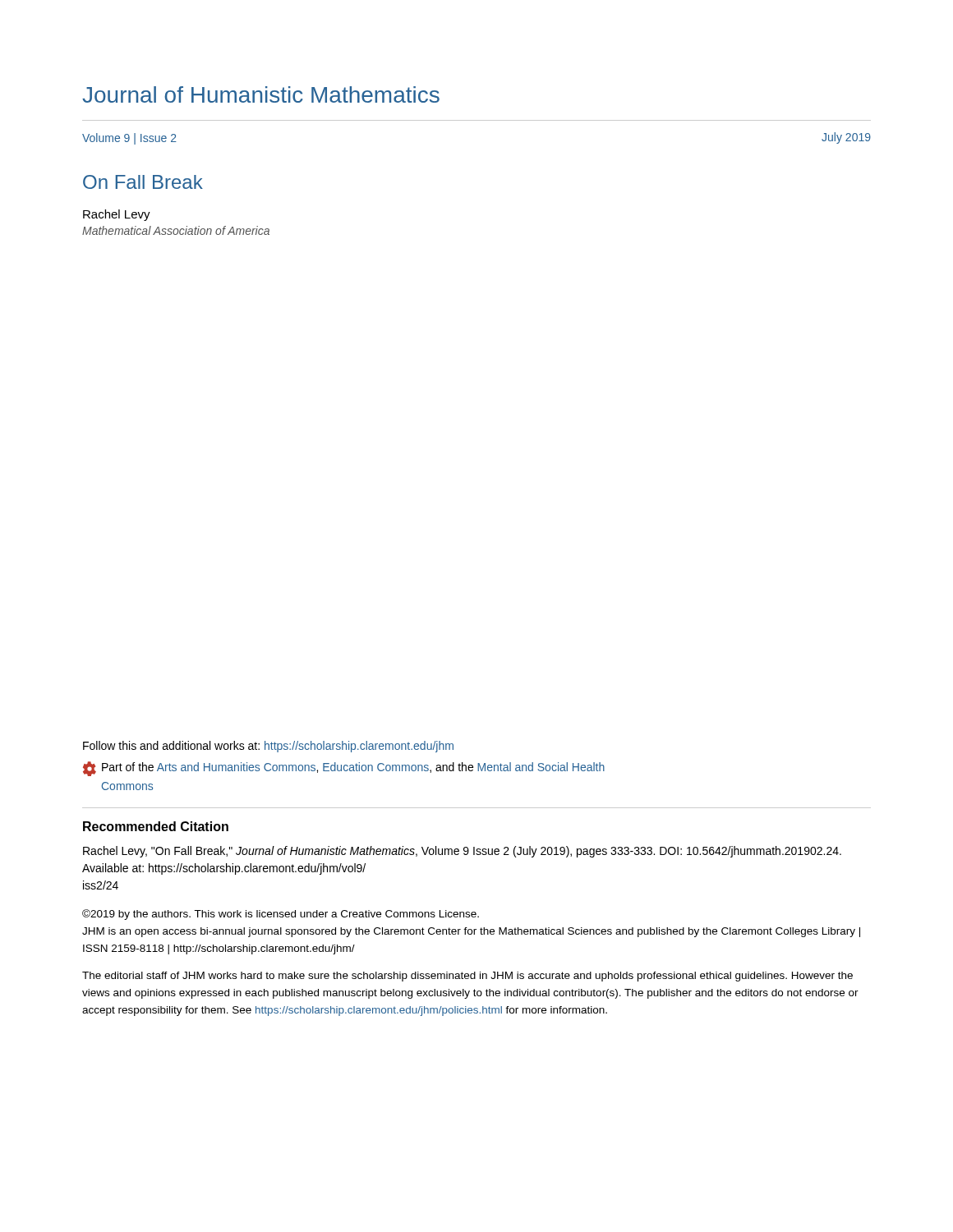Screen dimensions: 1232x953
Task: Locate the text with the text "Volume 9 | Issue 2 July 2019"
Action: click(127, 138)
